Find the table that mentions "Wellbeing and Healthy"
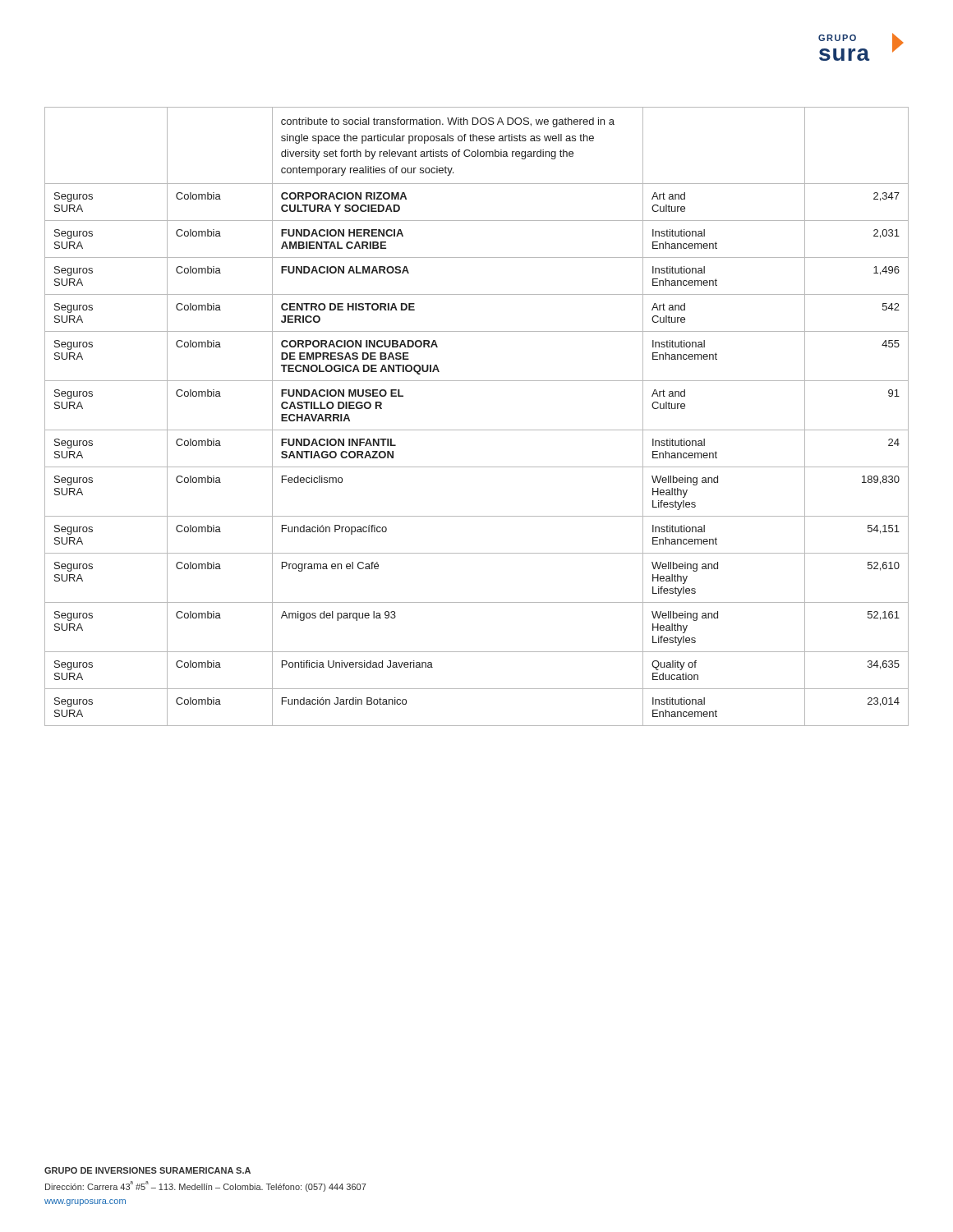 pos(476,416)
